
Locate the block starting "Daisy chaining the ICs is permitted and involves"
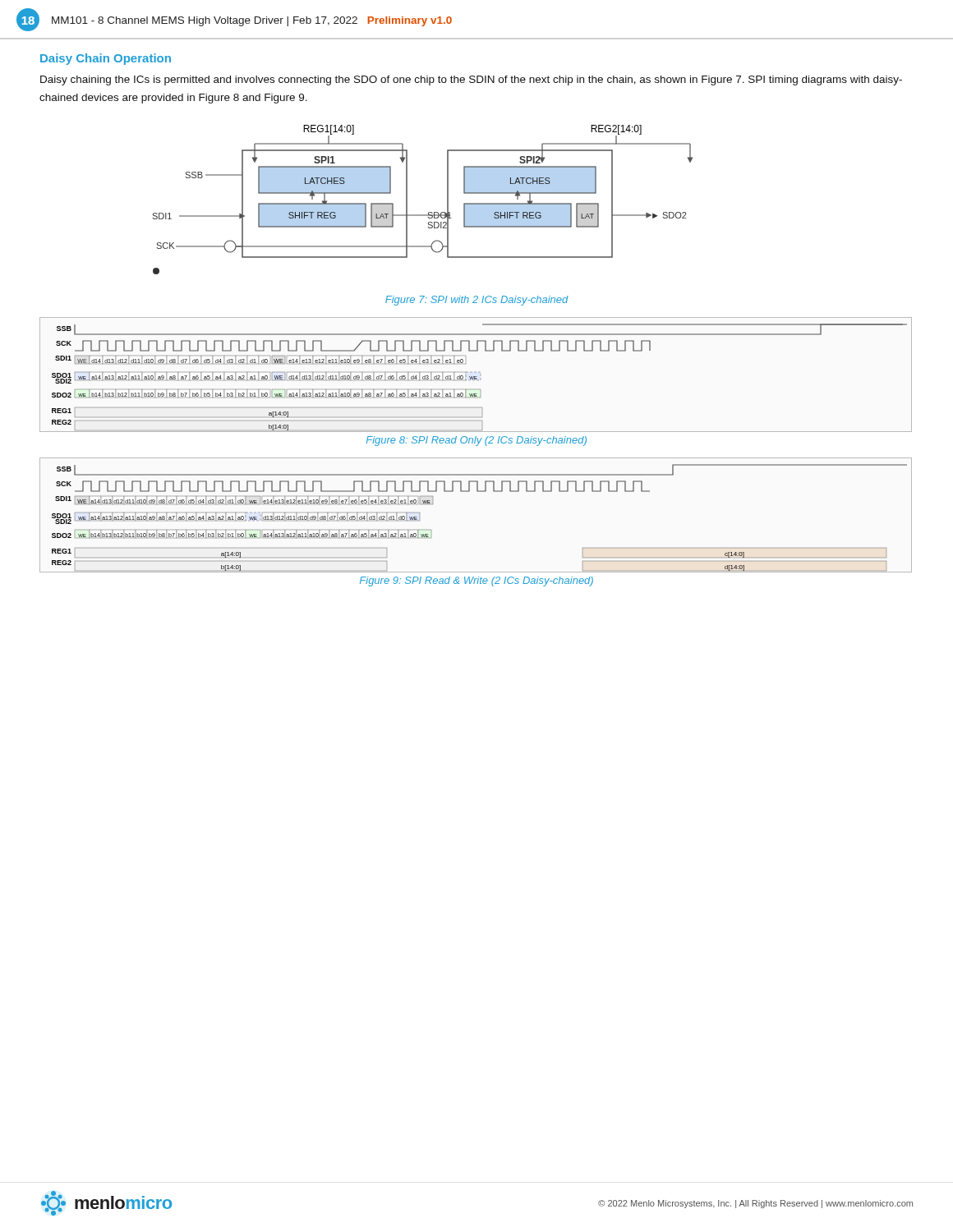pos(471,88)
